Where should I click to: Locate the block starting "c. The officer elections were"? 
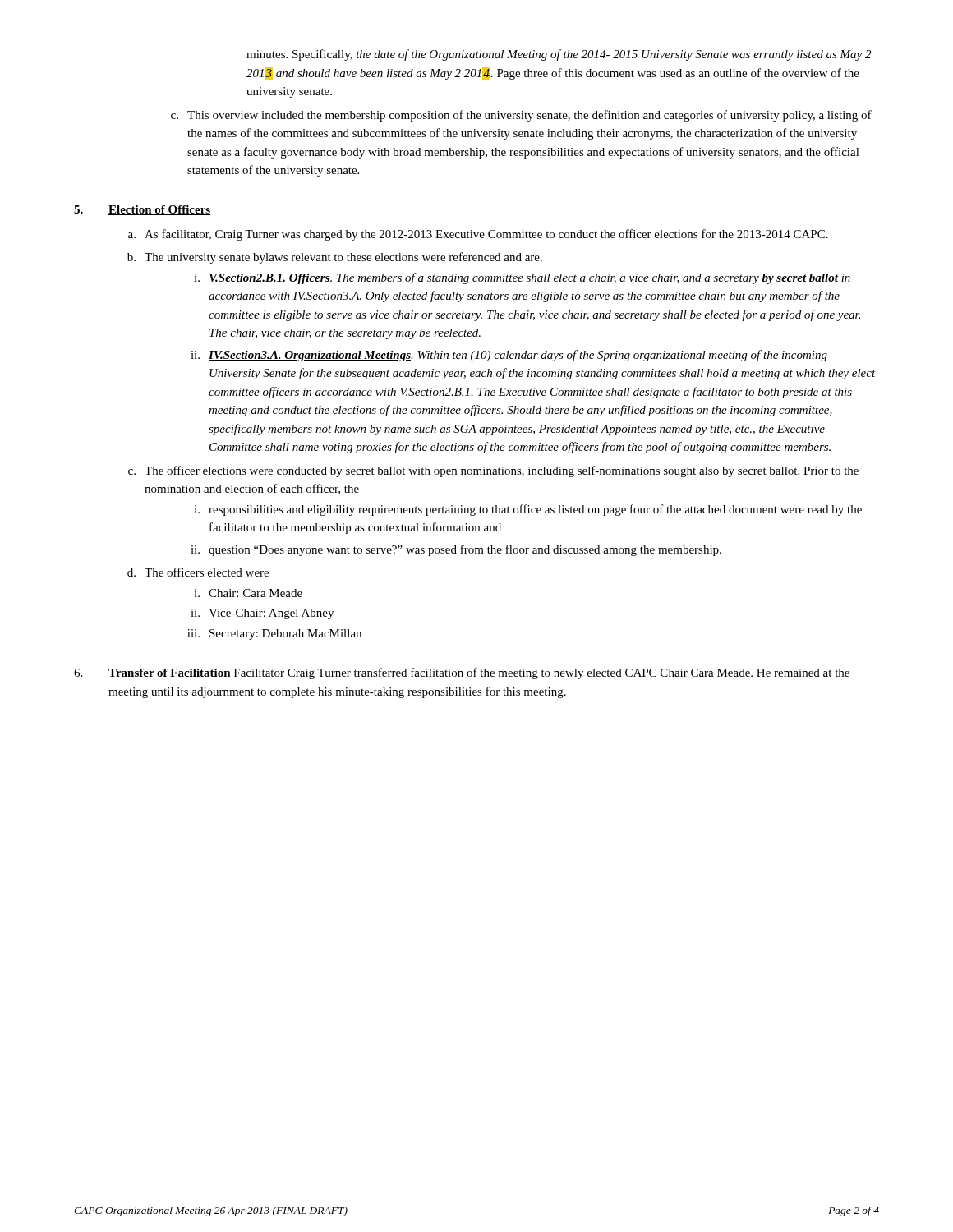(x=494, y=480)
